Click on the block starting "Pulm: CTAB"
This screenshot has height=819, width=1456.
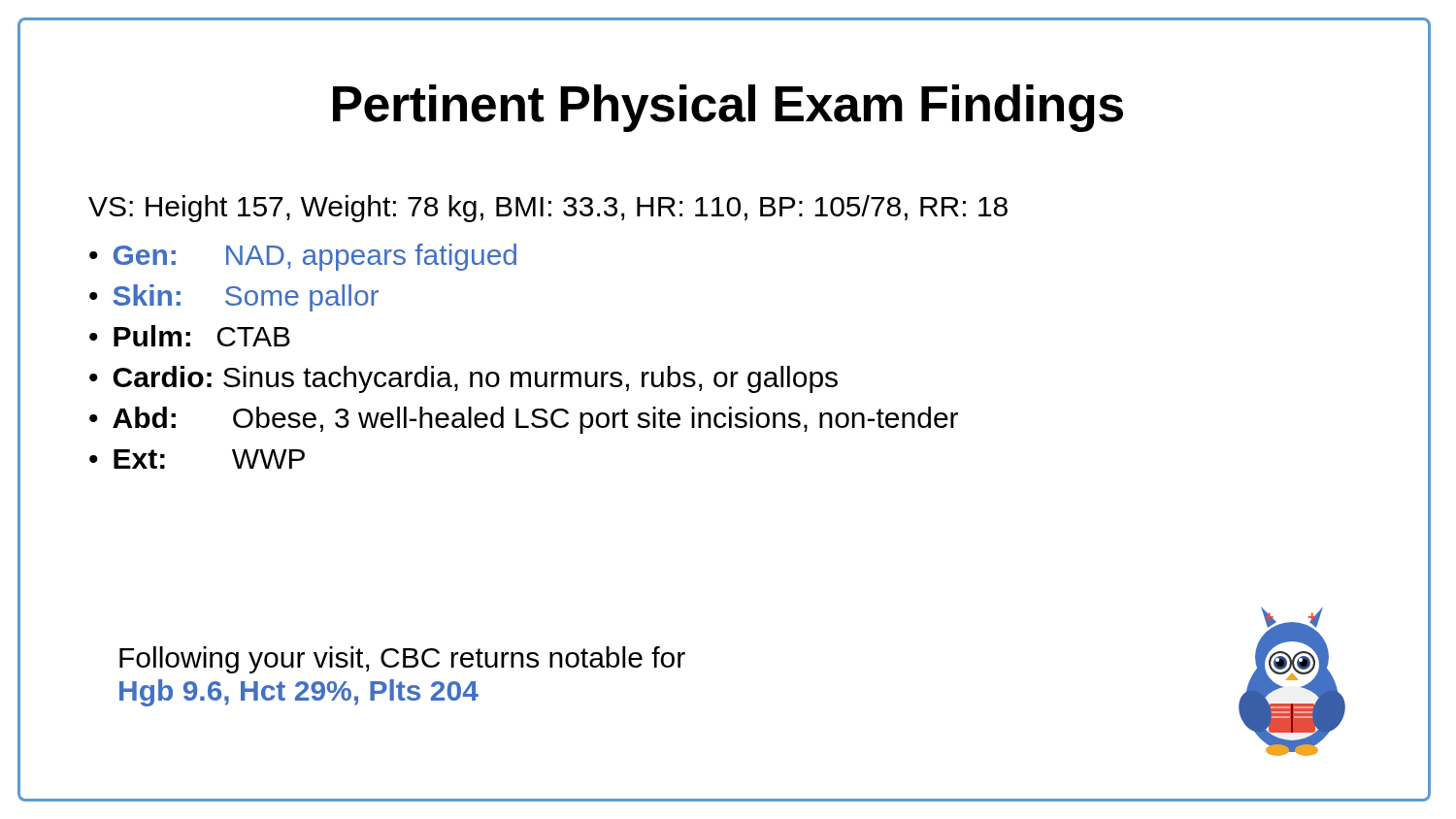click(x=153, y=335)
